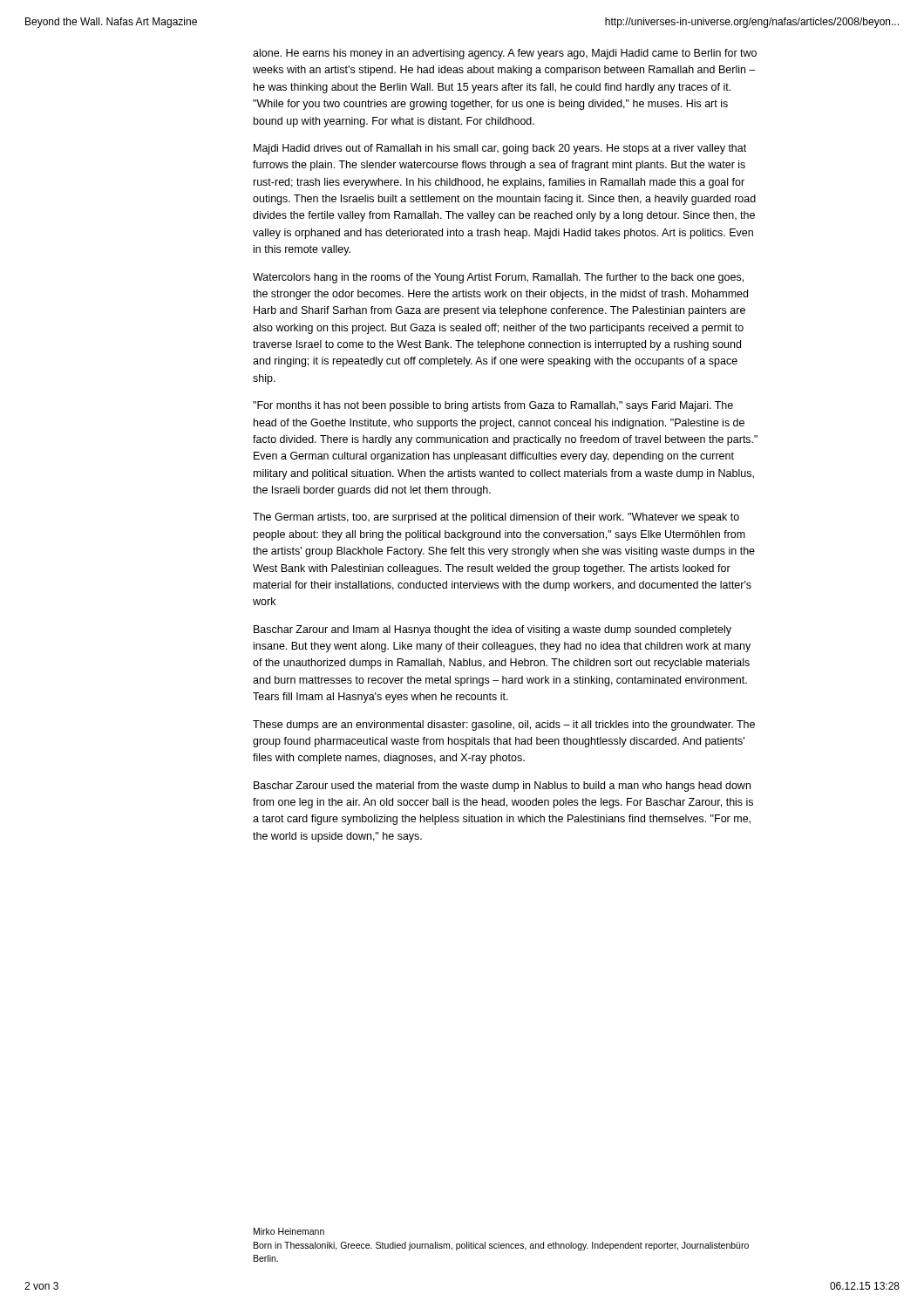Select the text block that reads "Watercolors hang in the rooms of"
Viewport: 924px width, 1308px height.
506,328
